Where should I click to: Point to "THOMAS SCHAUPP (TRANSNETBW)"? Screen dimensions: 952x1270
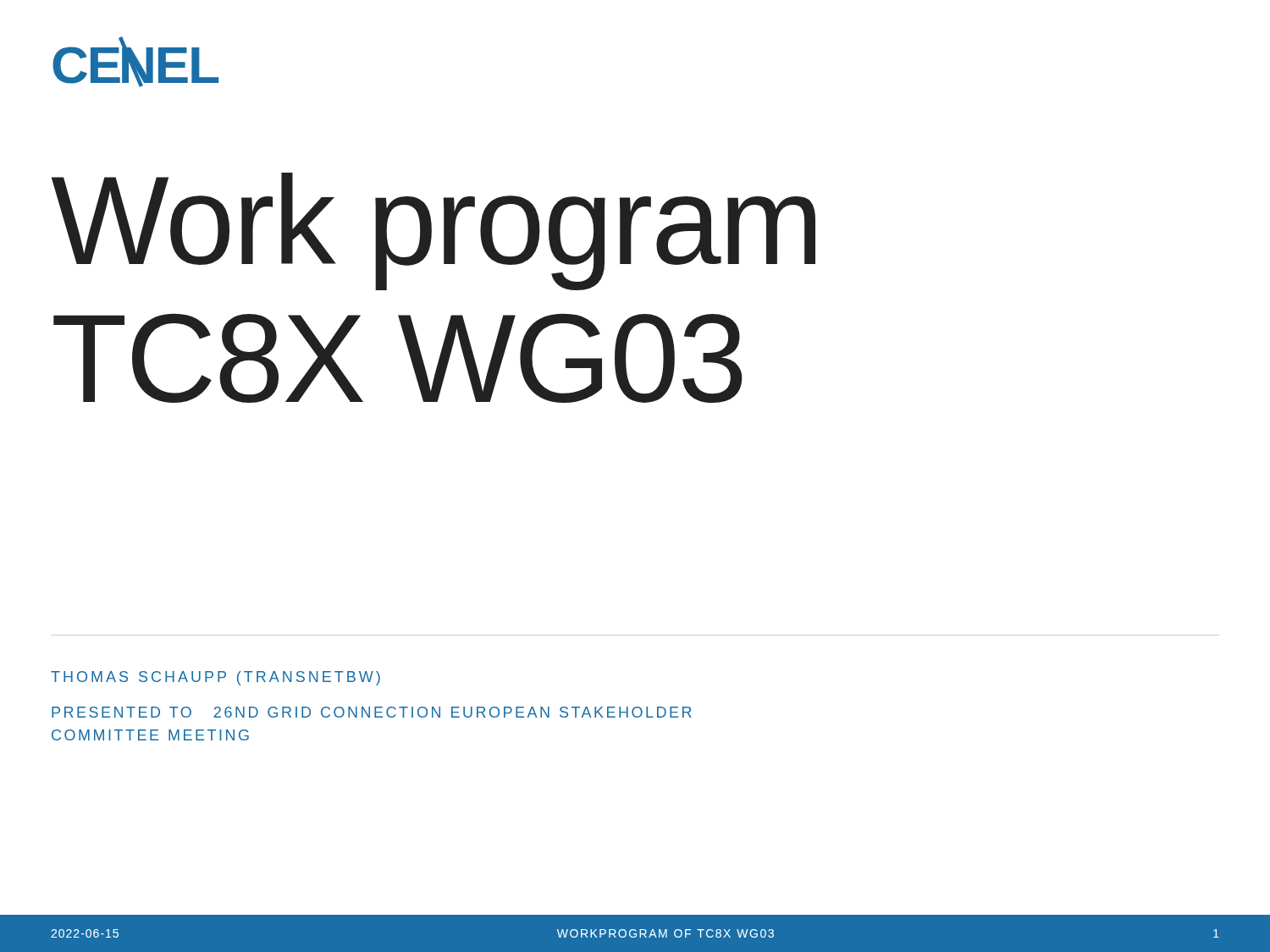(x=217, y=677)
